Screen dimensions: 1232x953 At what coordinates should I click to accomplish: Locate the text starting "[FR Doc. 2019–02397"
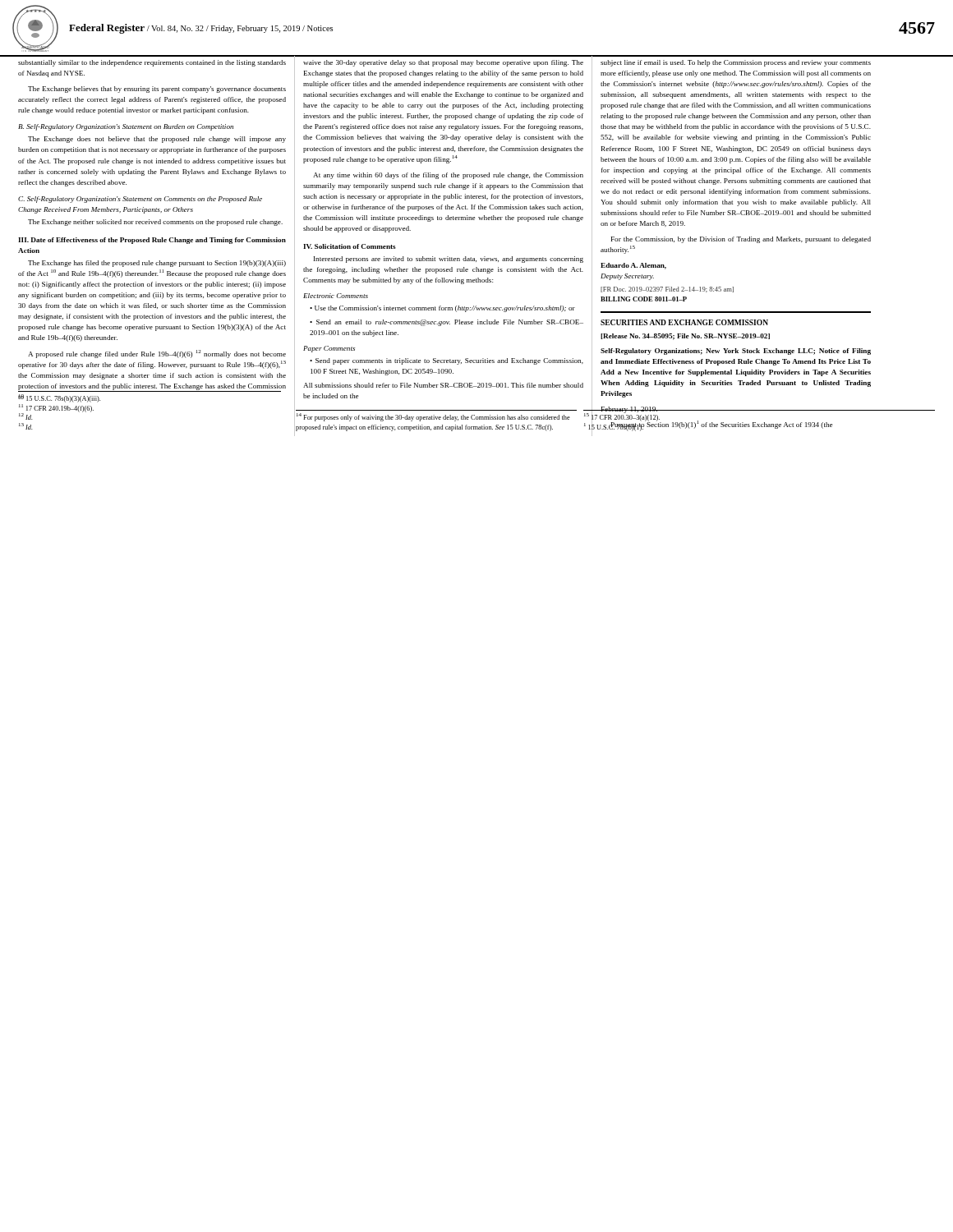coord(667,289)
